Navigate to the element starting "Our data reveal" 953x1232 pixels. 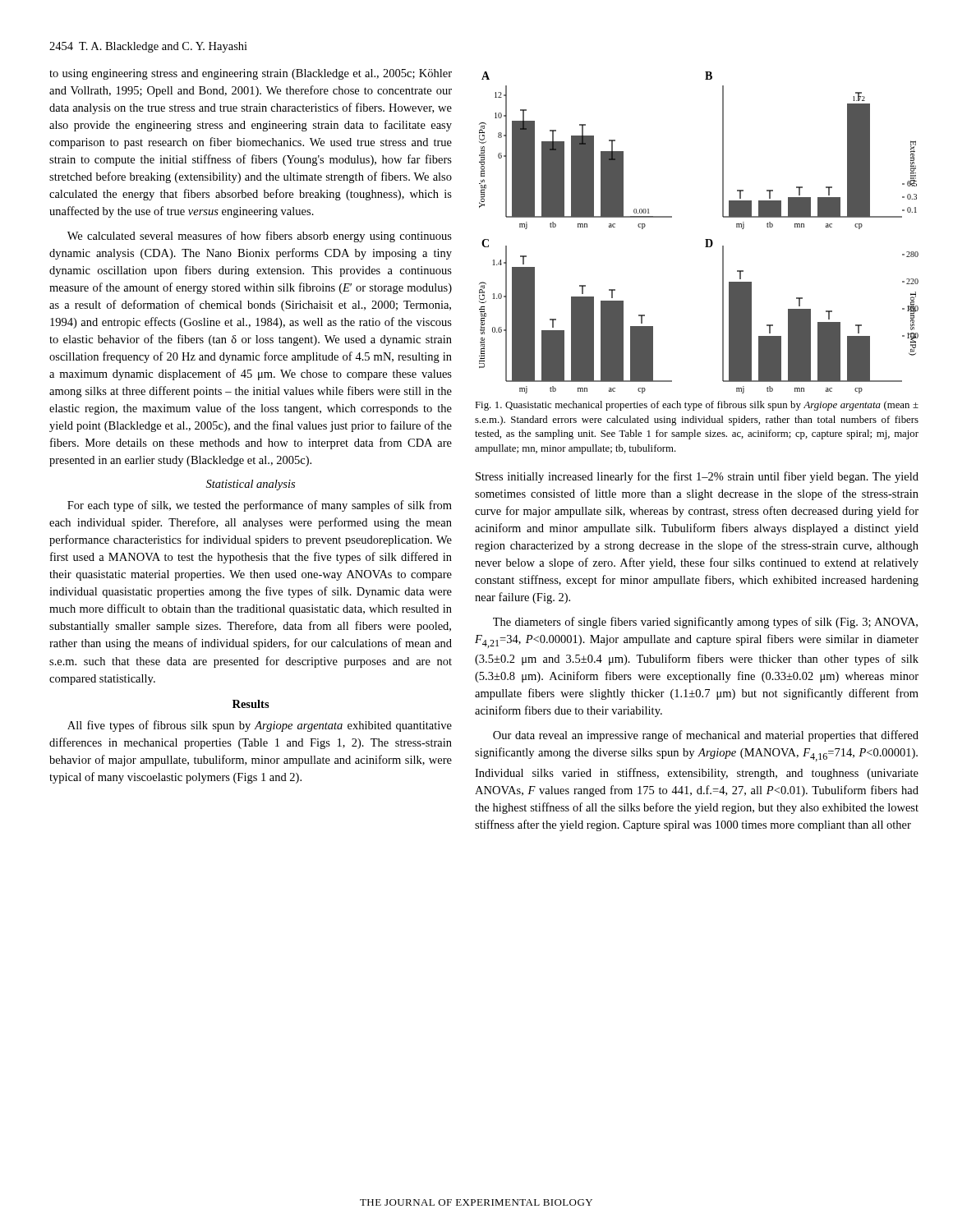pyautogui.click(x=697, y=780)
